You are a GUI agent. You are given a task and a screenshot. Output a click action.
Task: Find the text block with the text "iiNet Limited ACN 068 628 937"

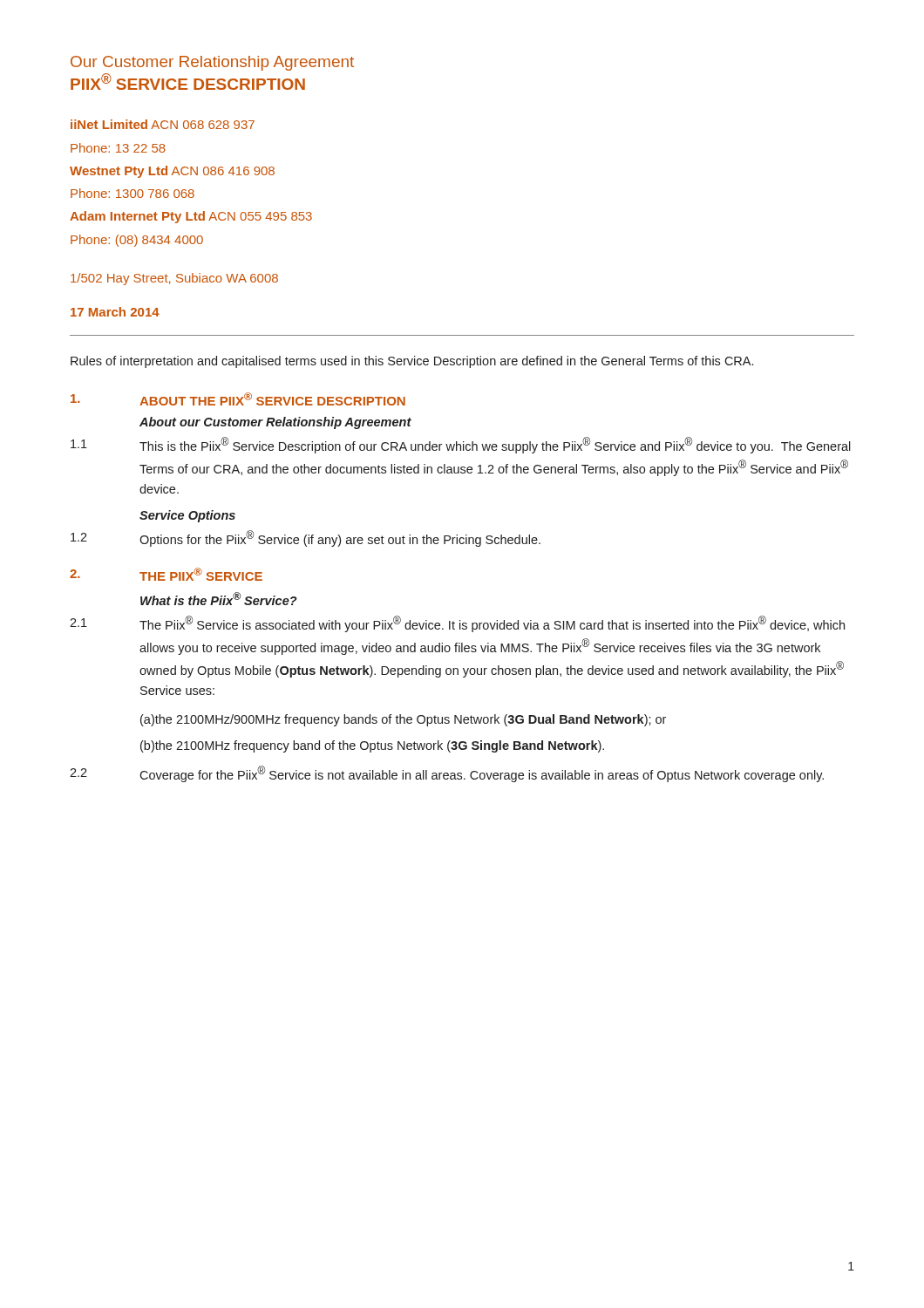pos(163,124)
